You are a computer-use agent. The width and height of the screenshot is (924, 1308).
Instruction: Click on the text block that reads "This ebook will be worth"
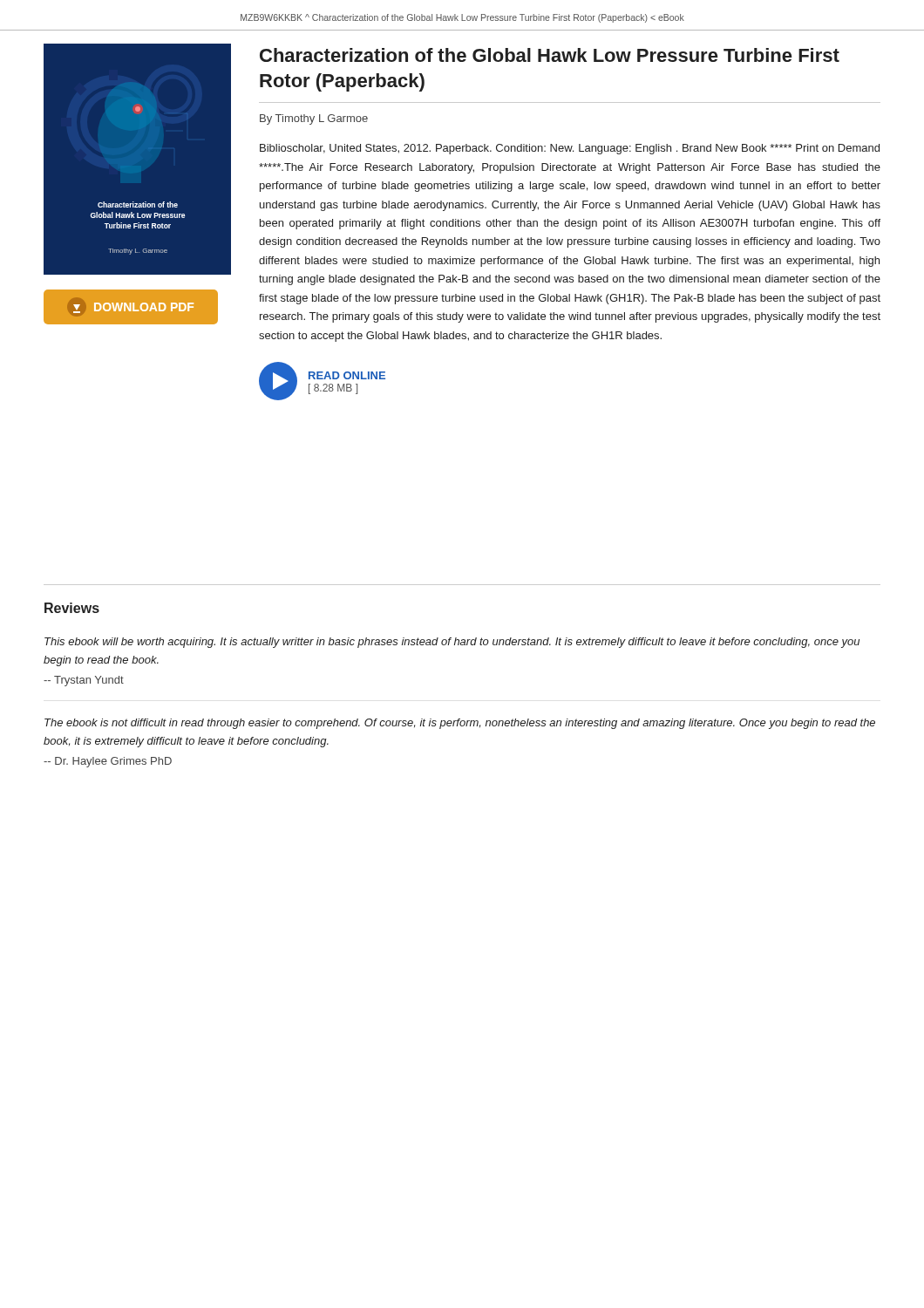coord(452,651)
